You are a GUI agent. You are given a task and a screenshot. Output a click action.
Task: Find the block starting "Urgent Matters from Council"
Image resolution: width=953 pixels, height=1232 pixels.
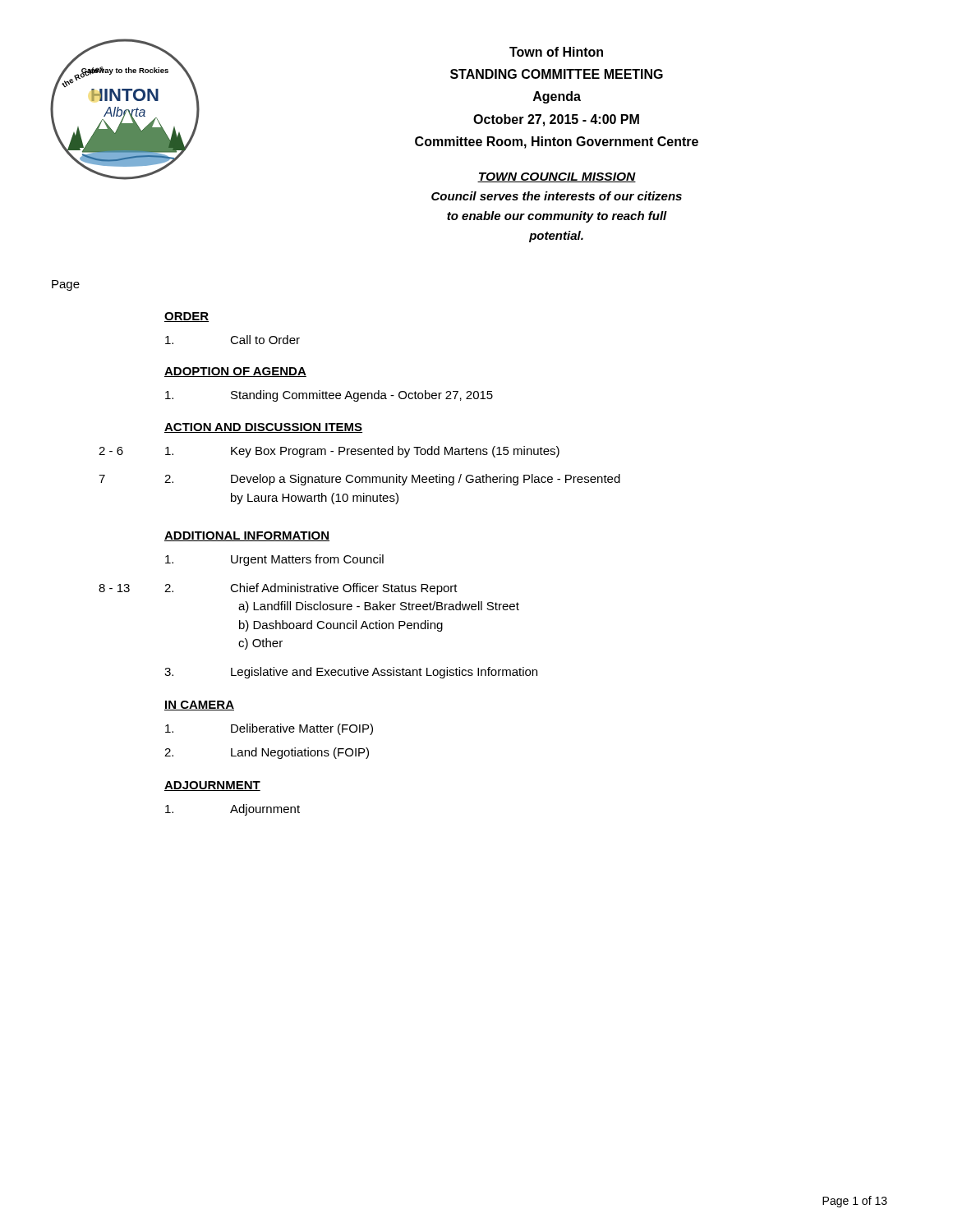[x=274, y=560]
